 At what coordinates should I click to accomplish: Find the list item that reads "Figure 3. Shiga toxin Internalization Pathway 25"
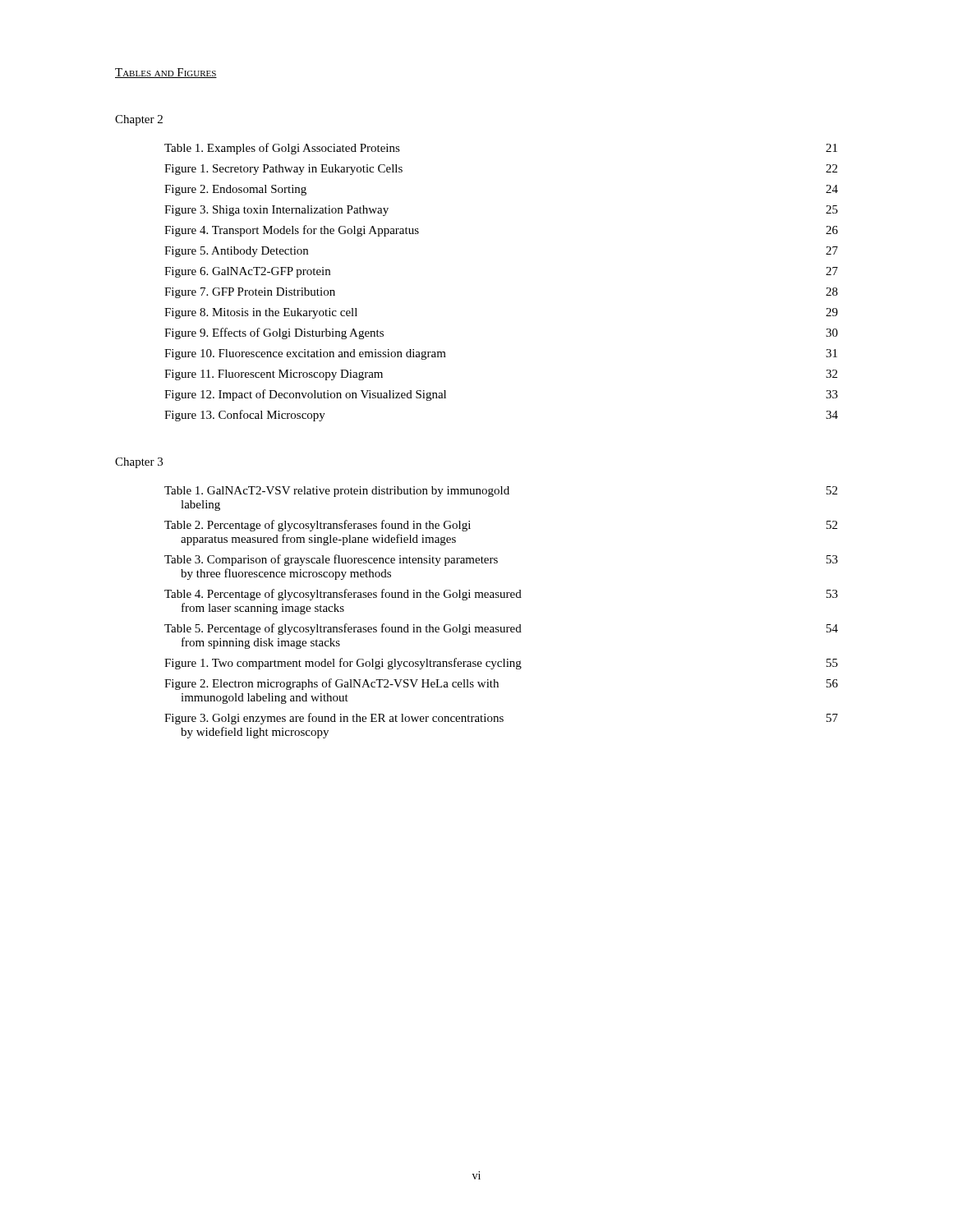(x=273, y=211)
